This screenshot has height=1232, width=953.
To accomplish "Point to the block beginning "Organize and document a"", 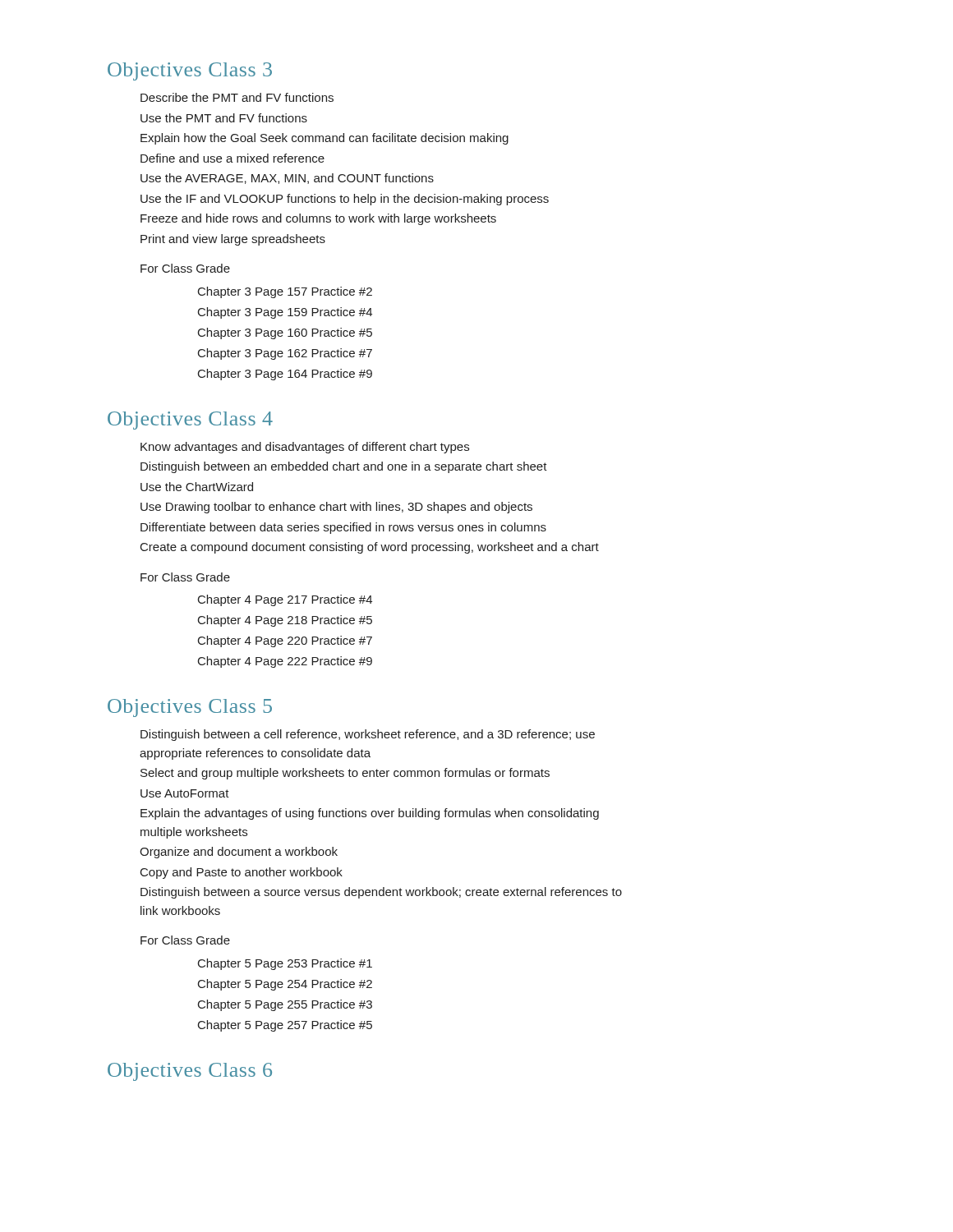I will tap(239, 851).
